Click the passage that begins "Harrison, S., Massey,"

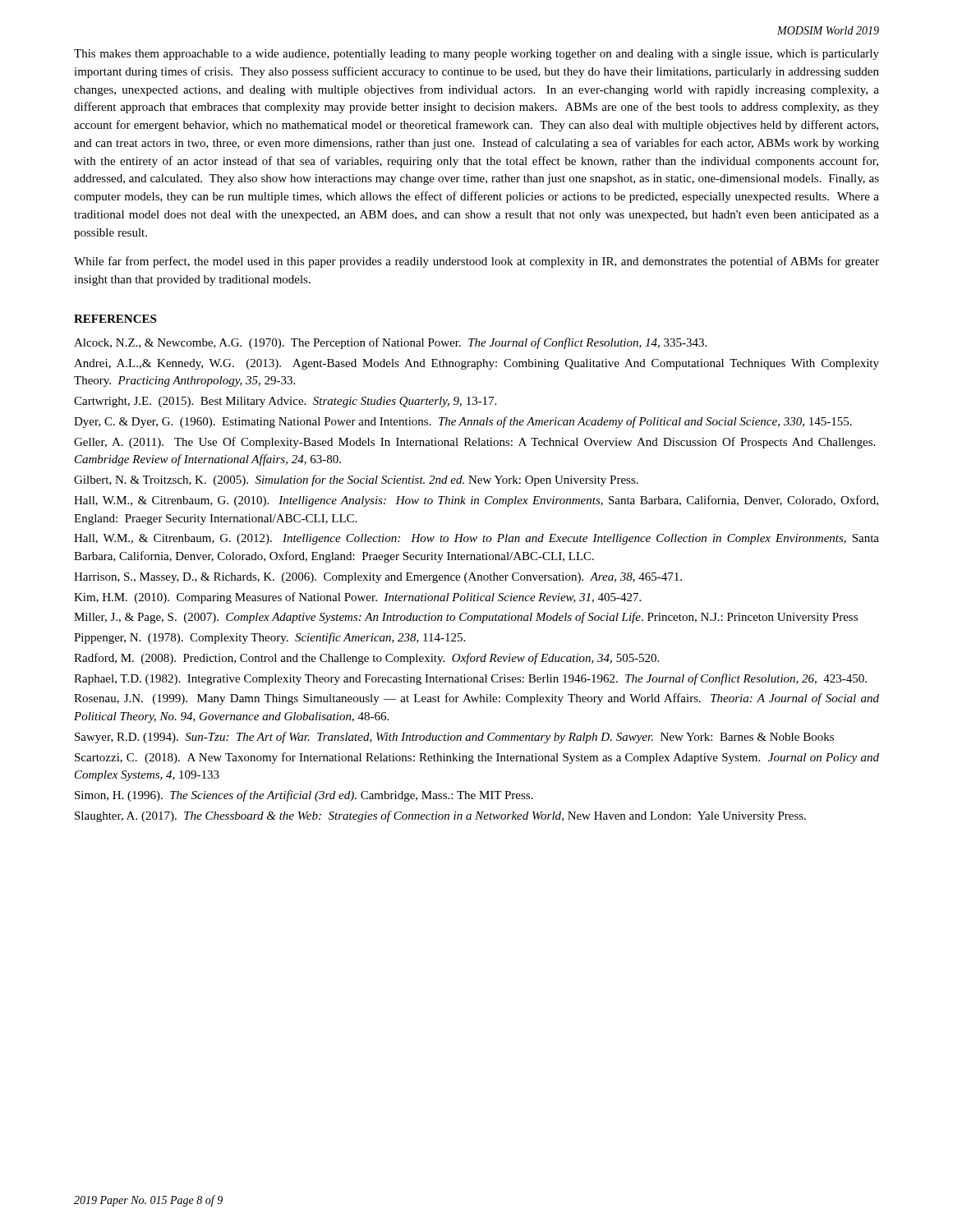click(378, 576)
